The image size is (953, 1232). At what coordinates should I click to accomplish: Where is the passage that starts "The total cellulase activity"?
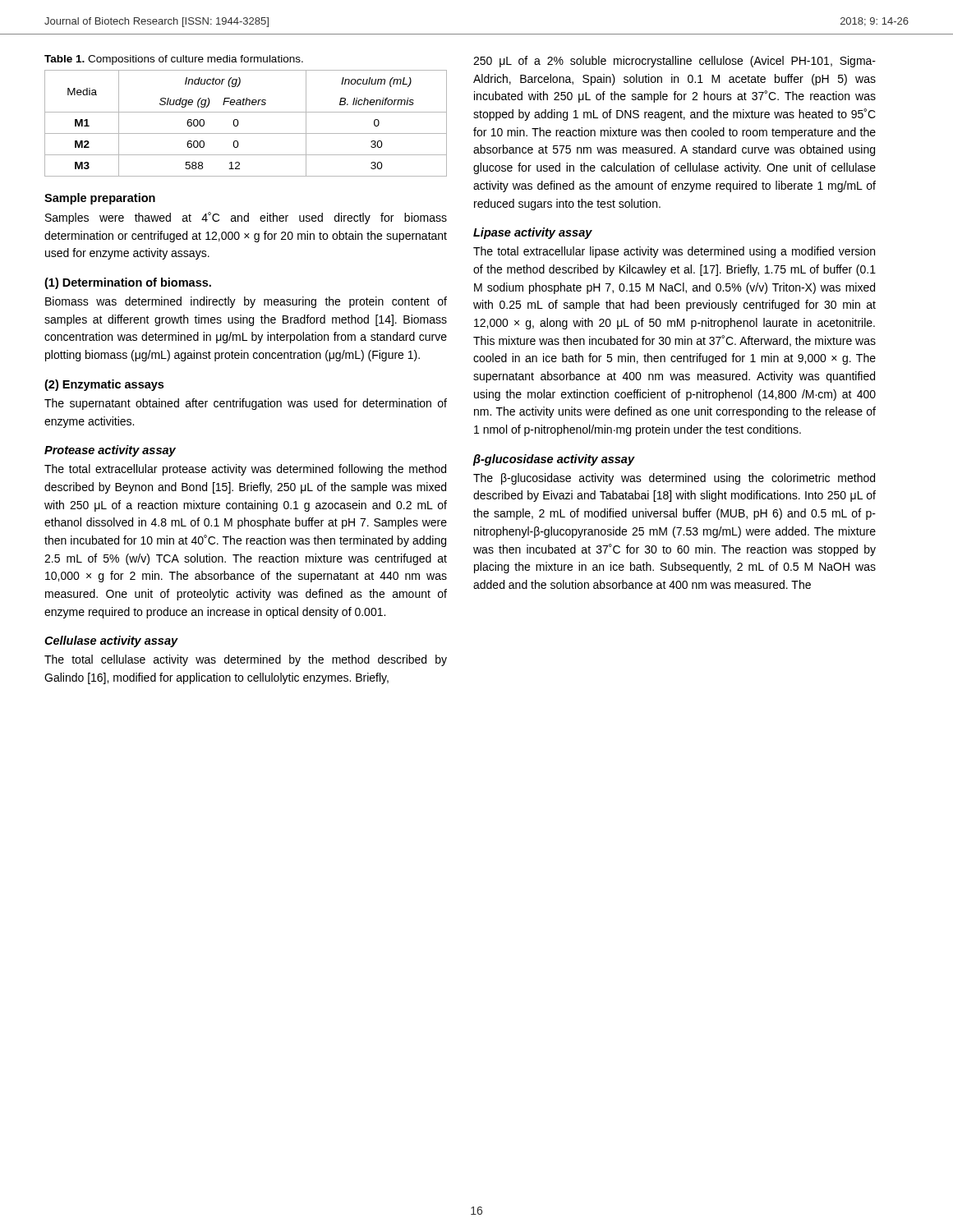pyautogui.click(x=246, y=669)
